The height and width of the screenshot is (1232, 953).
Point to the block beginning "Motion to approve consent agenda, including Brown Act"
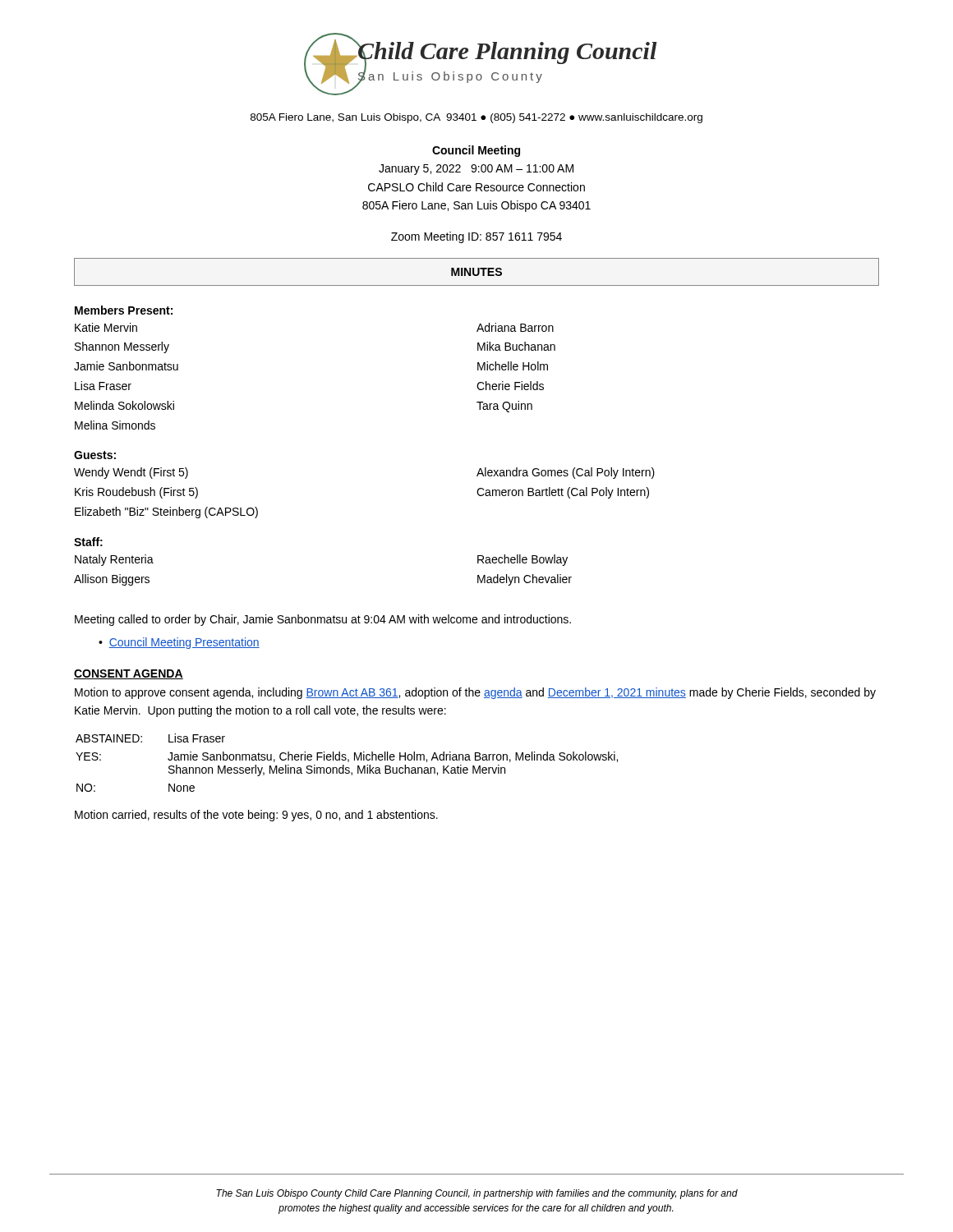pos(475,701)
